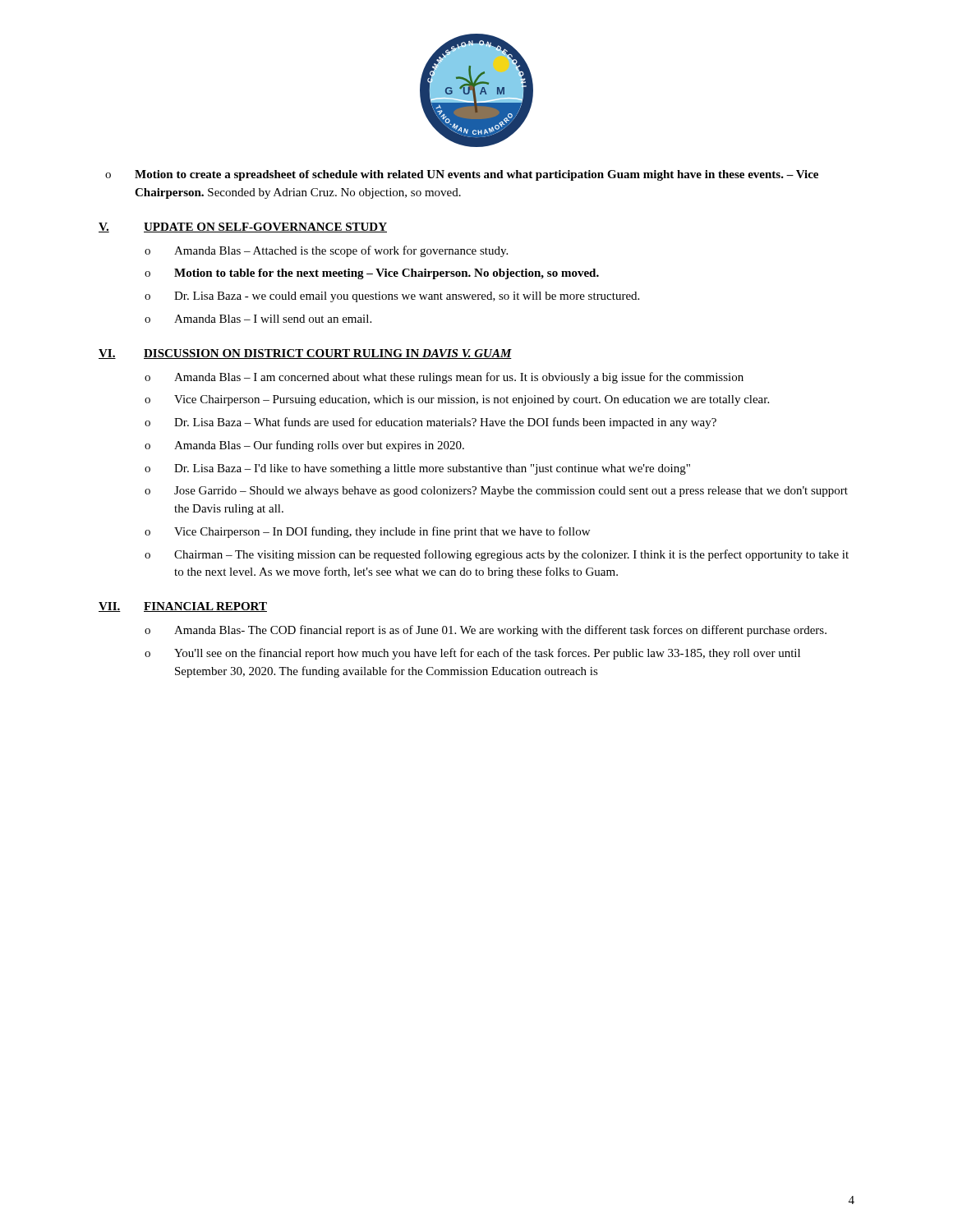The height and width of the screenshot is (1232, 953).
Task: Click on the region starting "o Amanda Blas – I am"
Action: click(x=496, y=377)
